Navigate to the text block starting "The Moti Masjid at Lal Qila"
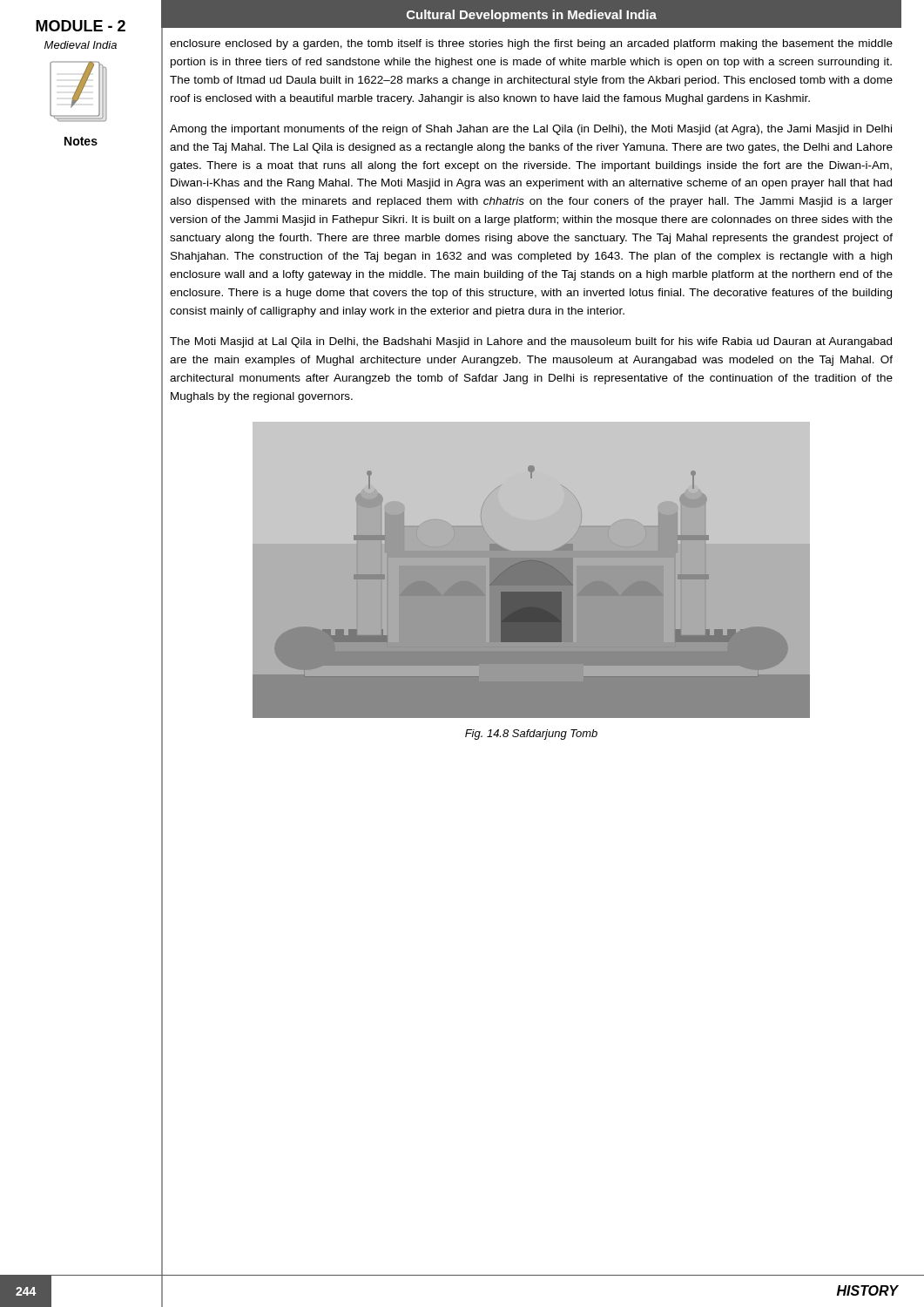 [x=531, y=369]
